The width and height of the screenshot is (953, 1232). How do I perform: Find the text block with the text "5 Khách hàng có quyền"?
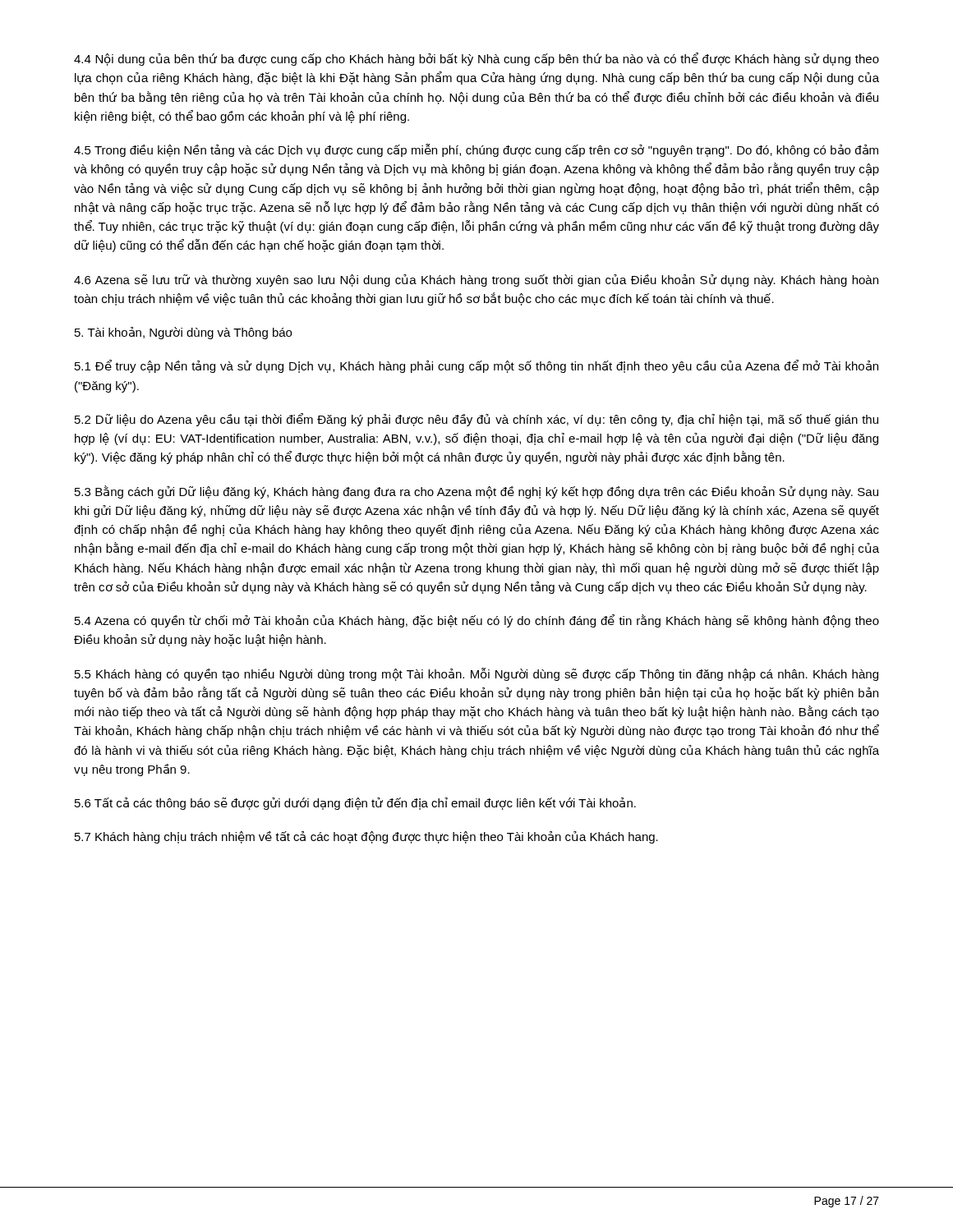tap(476, 721)
